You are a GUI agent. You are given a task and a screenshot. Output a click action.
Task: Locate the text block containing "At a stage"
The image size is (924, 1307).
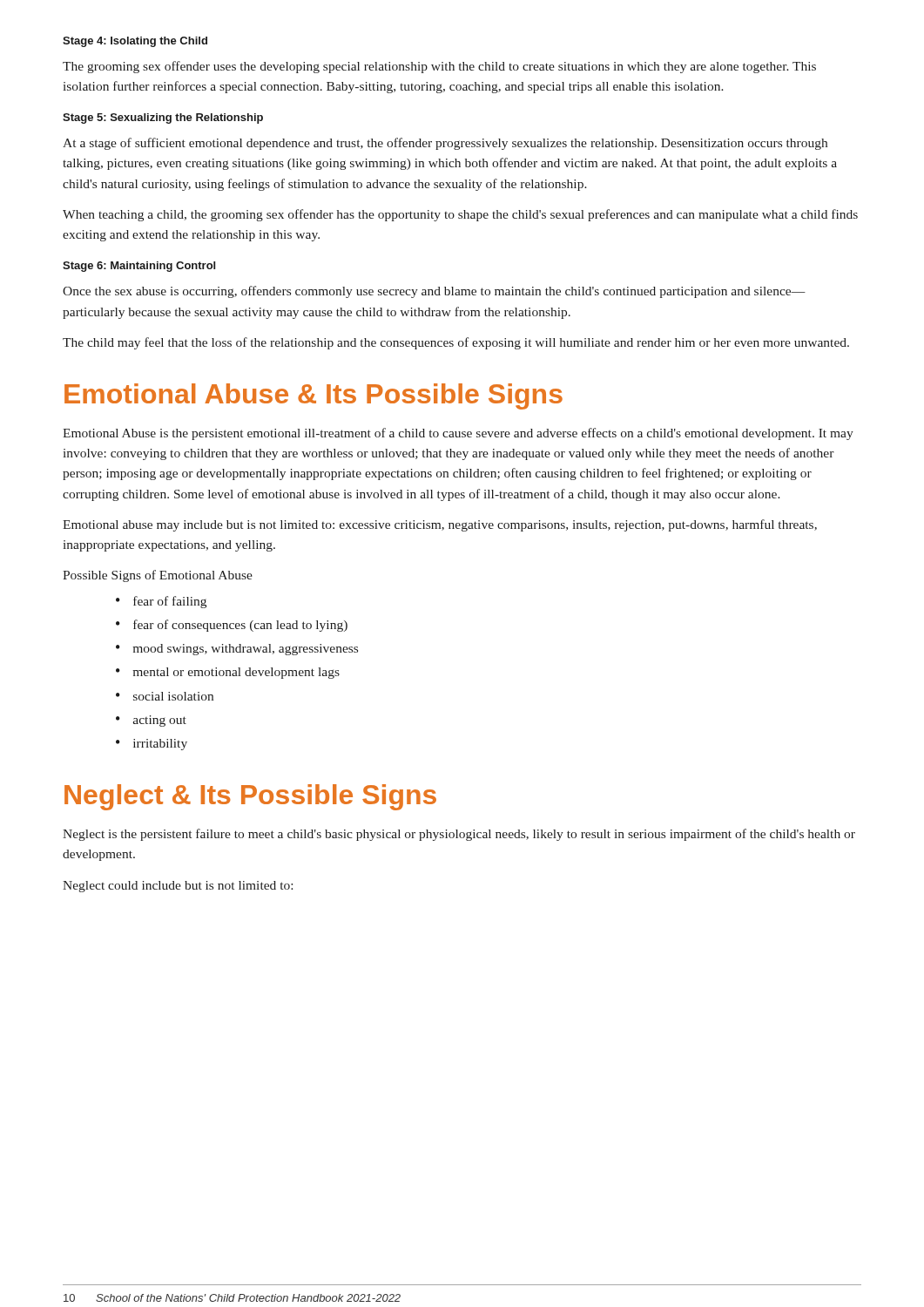pos(450,163)
